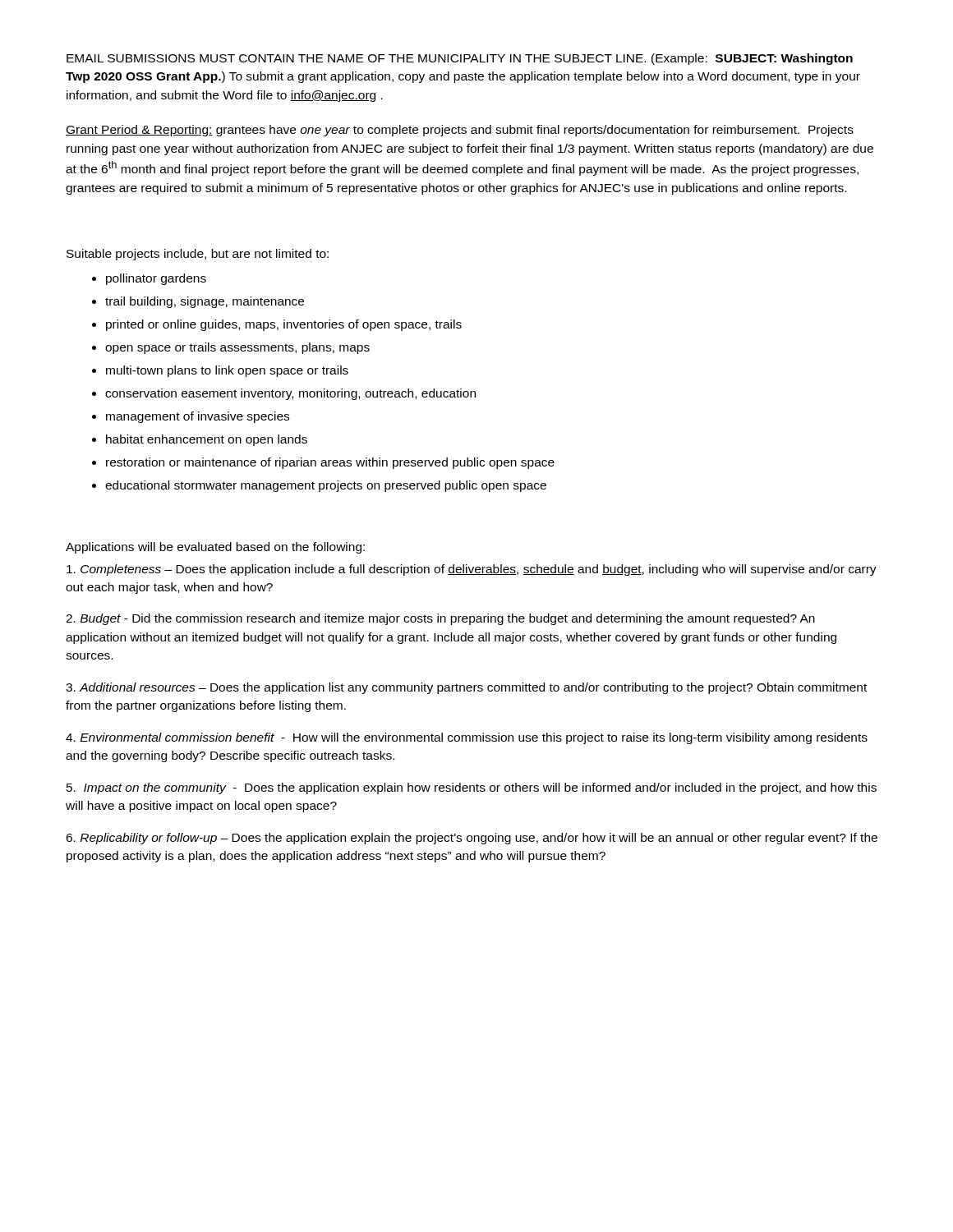Image resolution: width=953 pixels, height=1232 pixels.
Task: Locate the block of text that opens with "Completeness – Does the application include"
Action: (x=471, y=578)
